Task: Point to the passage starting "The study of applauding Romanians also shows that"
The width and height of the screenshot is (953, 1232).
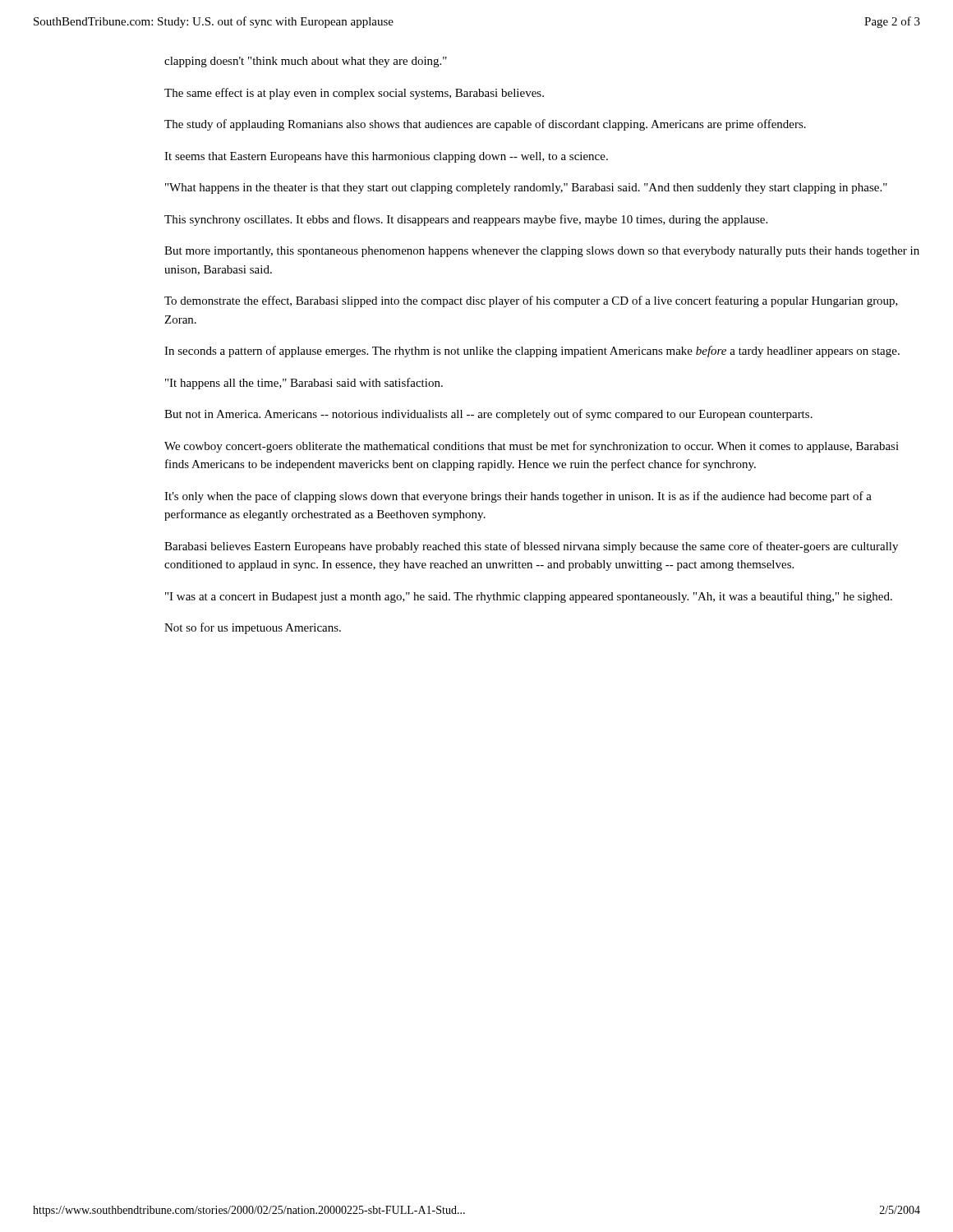Action: (485, 124)
